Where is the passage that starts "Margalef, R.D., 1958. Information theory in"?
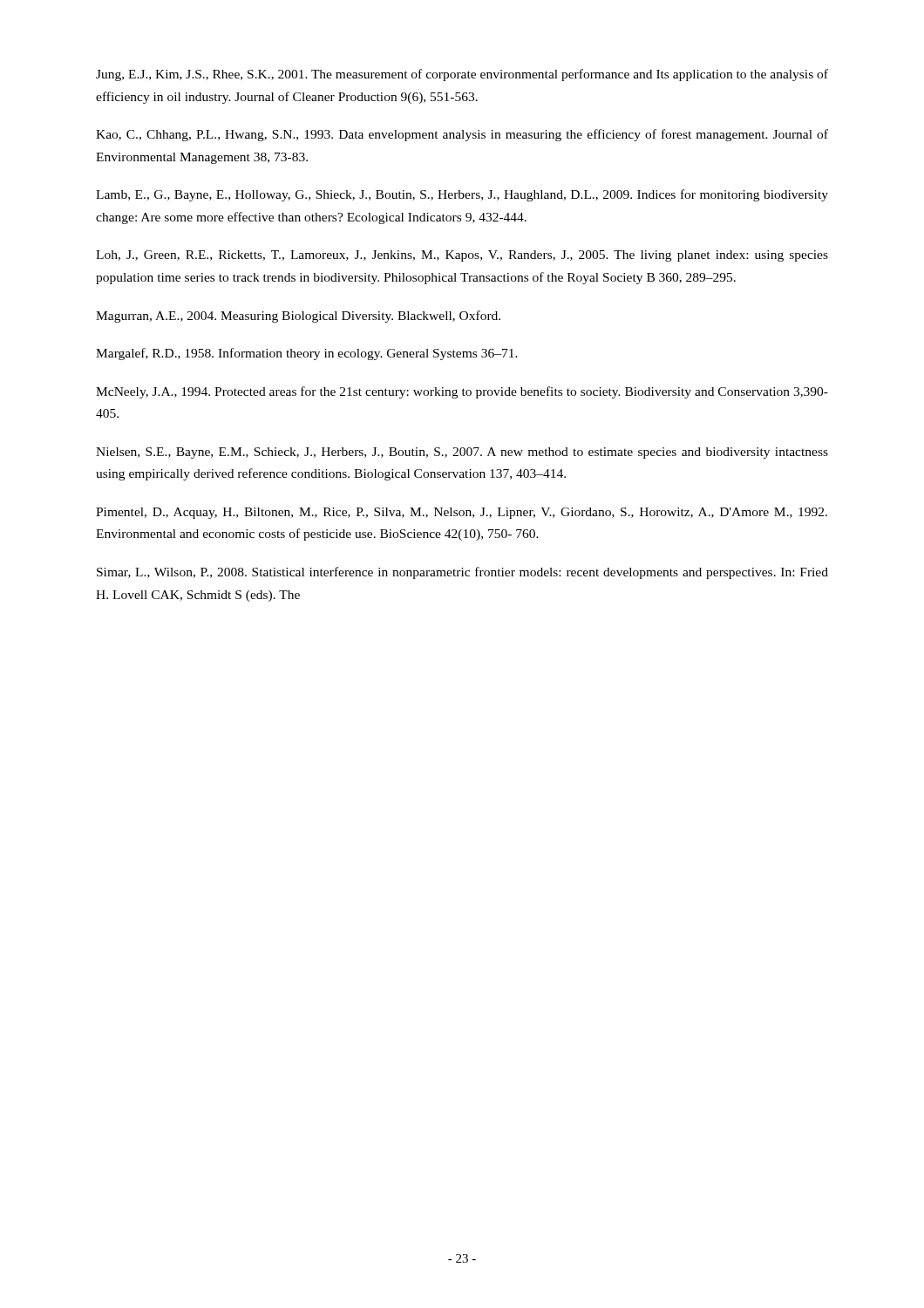The height and width of the screenshot is (1308, 924). point(307,353)
